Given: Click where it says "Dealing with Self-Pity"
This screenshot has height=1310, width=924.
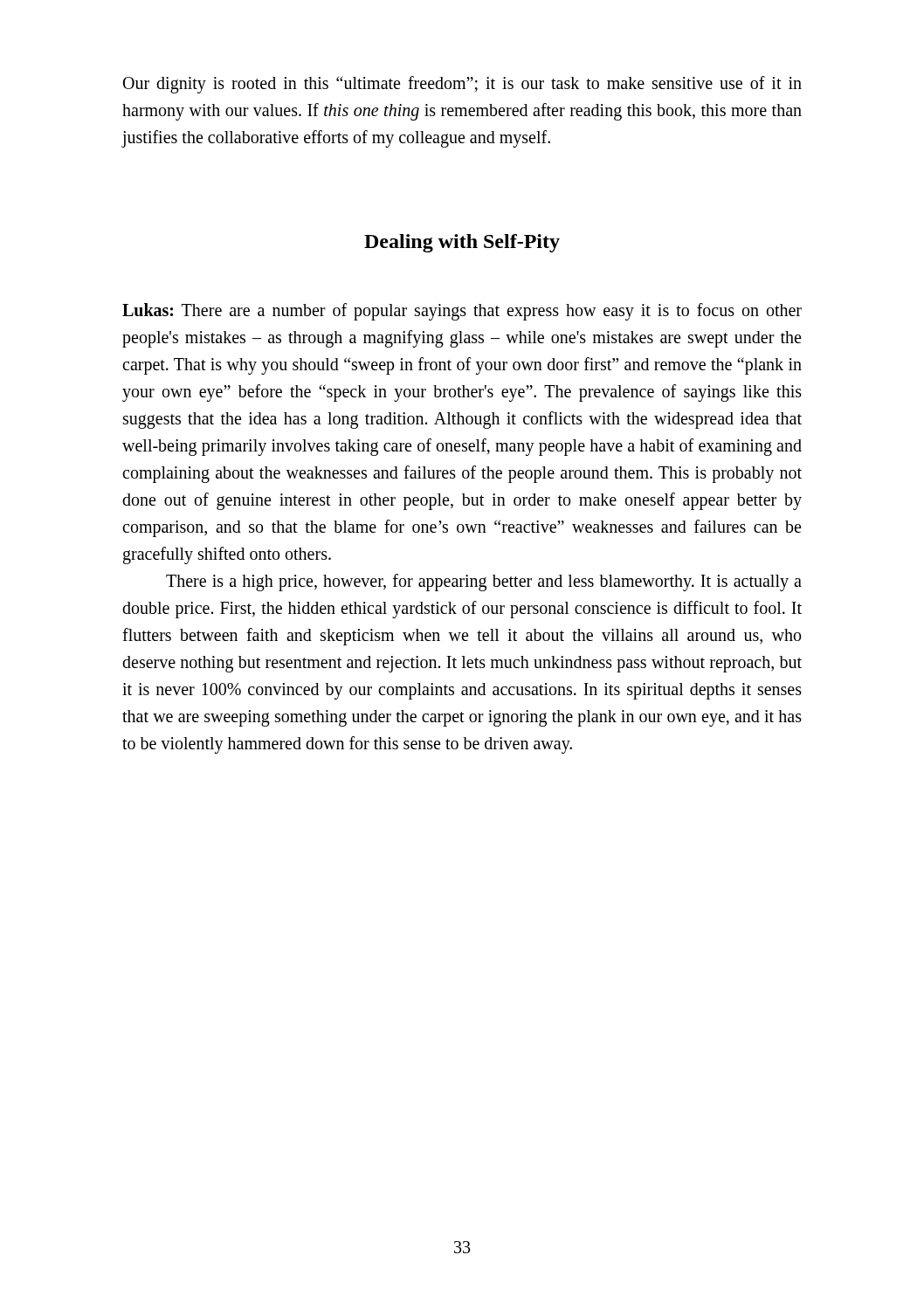Looking at the screenshot, I should [462, 241].
